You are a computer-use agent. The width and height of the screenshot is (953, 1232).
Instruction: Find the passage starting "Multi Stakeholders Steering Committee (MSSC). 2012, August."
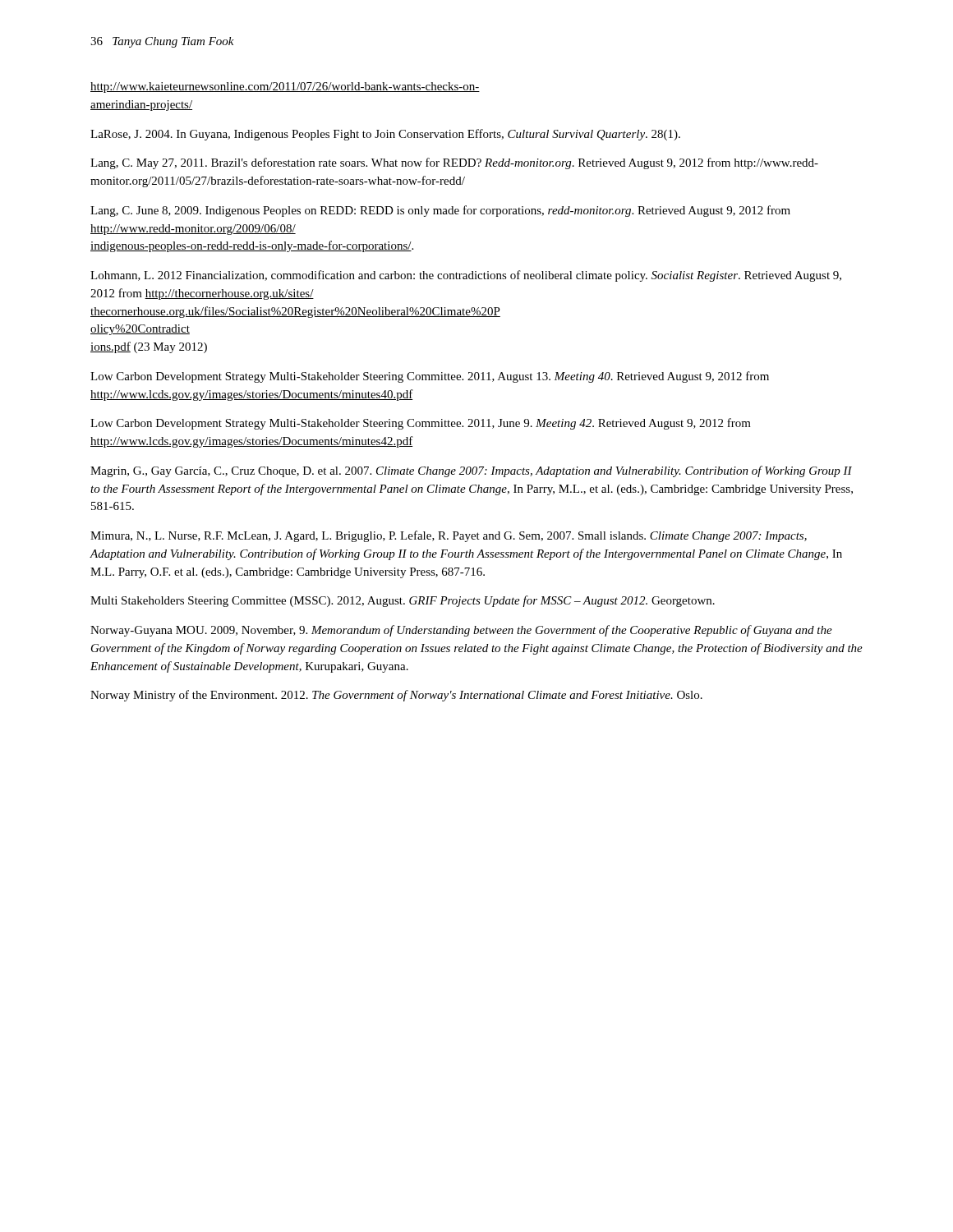pyautogui.click(x=403, y=601)
